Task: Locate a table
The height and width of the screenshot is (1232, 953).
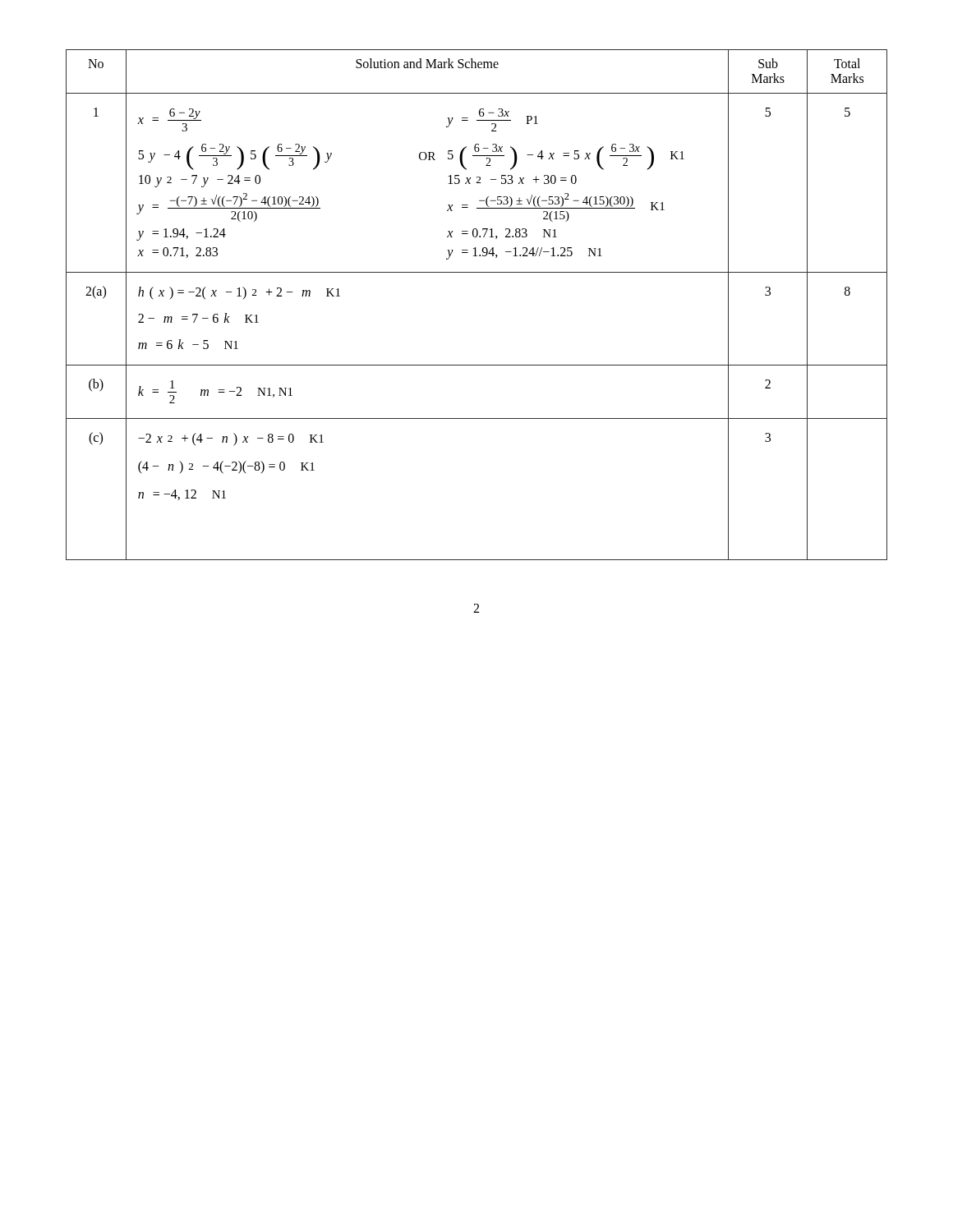Action: pyautogui.click(x=476, y=305)
